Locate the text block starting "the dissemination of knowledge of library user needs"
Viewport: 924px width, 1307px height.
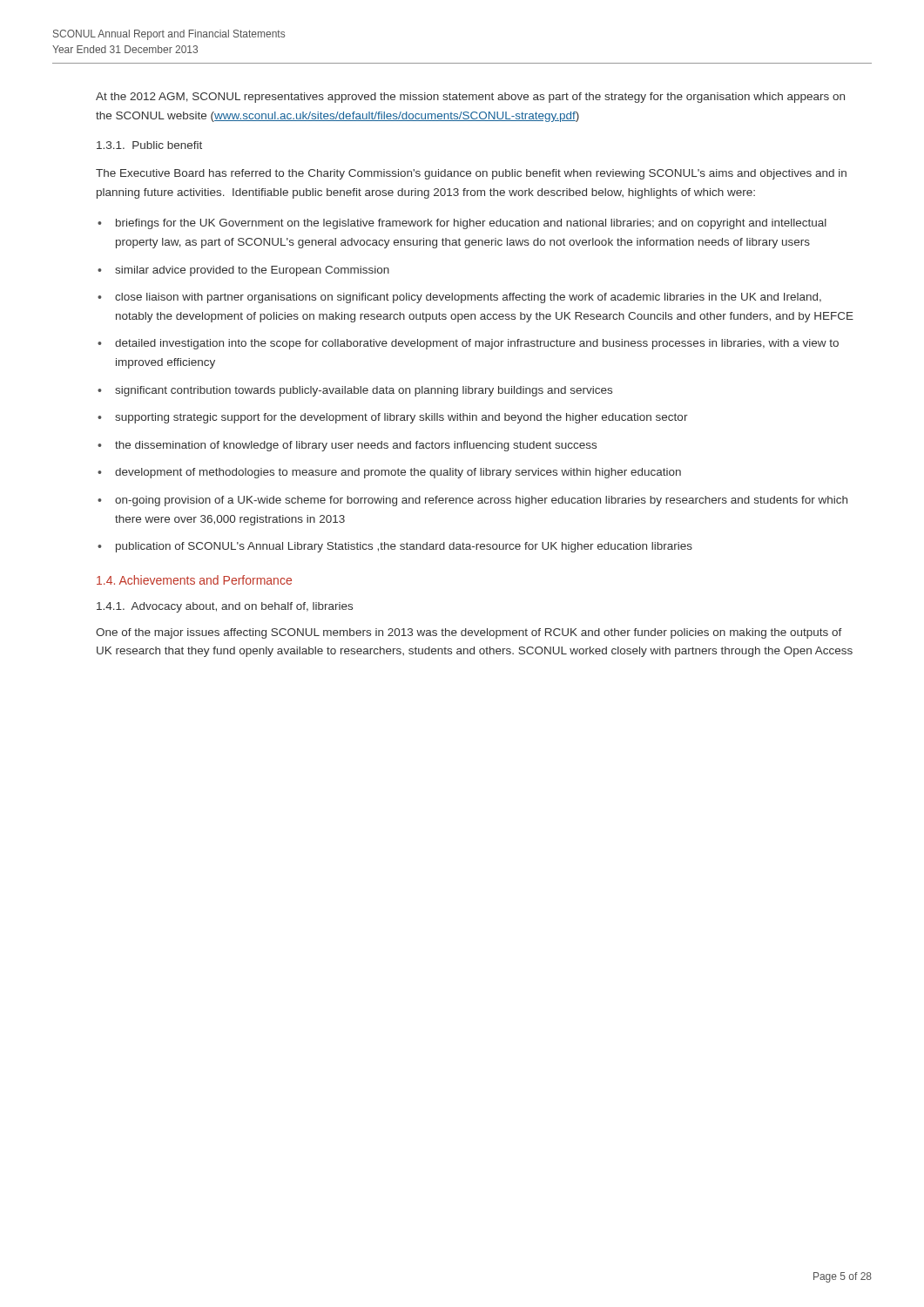(356, 445)
